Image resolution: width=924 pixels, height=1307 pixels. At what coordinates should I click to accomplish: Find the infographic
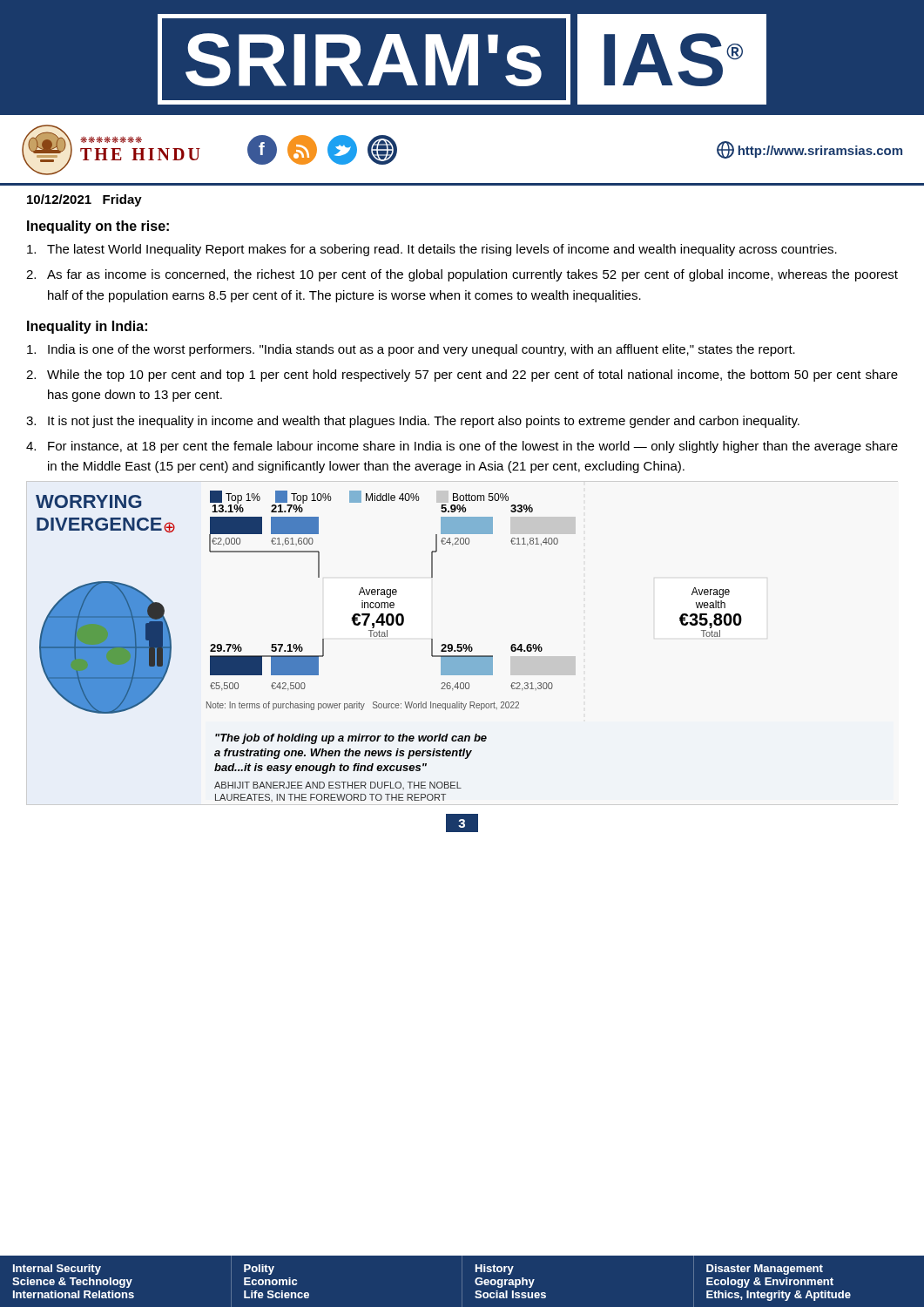[x=462, y=643]
